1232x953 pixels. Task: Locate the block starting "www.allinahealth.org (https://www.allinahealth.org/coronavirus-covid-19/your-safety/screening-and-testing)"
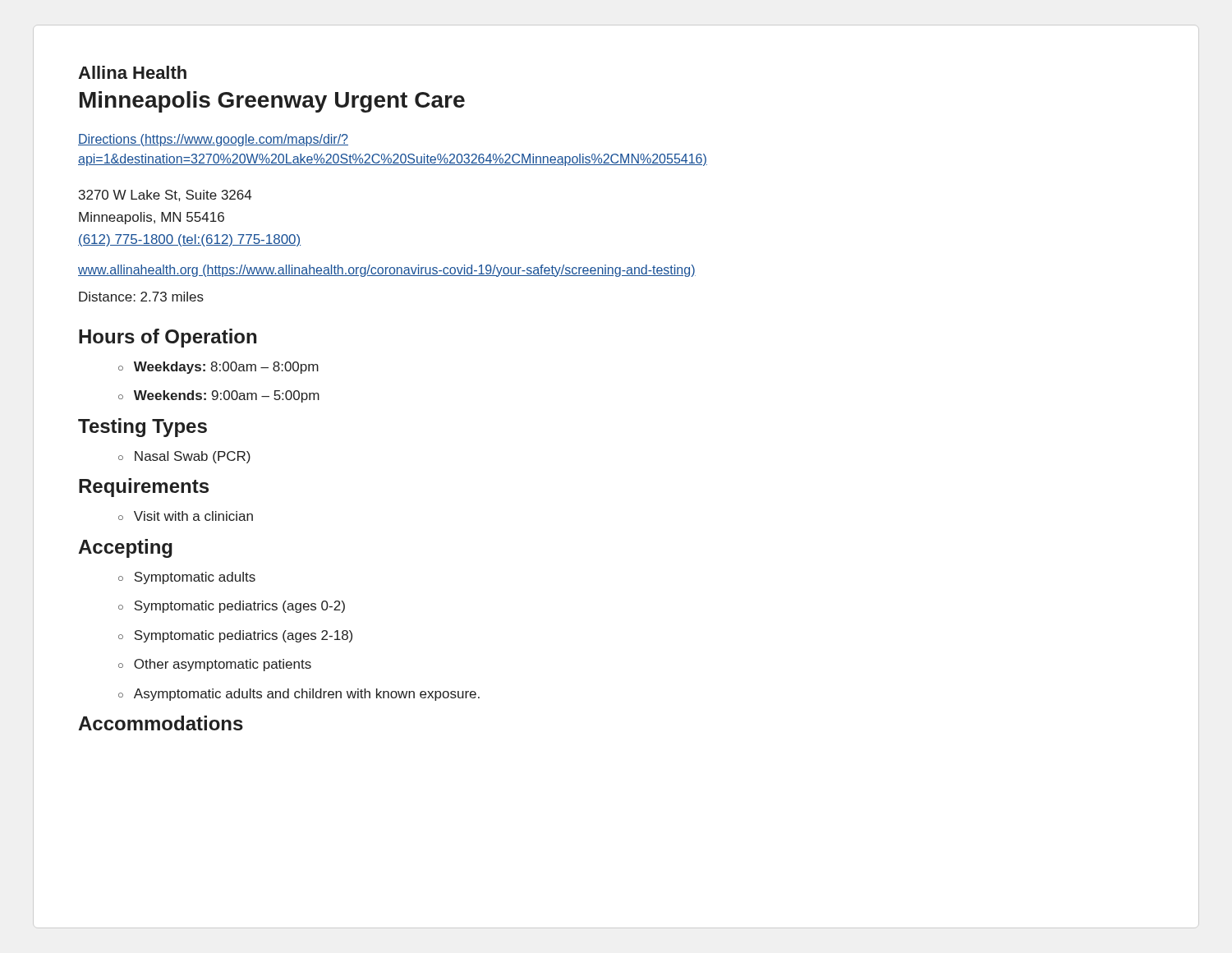(x=387, y=270)
